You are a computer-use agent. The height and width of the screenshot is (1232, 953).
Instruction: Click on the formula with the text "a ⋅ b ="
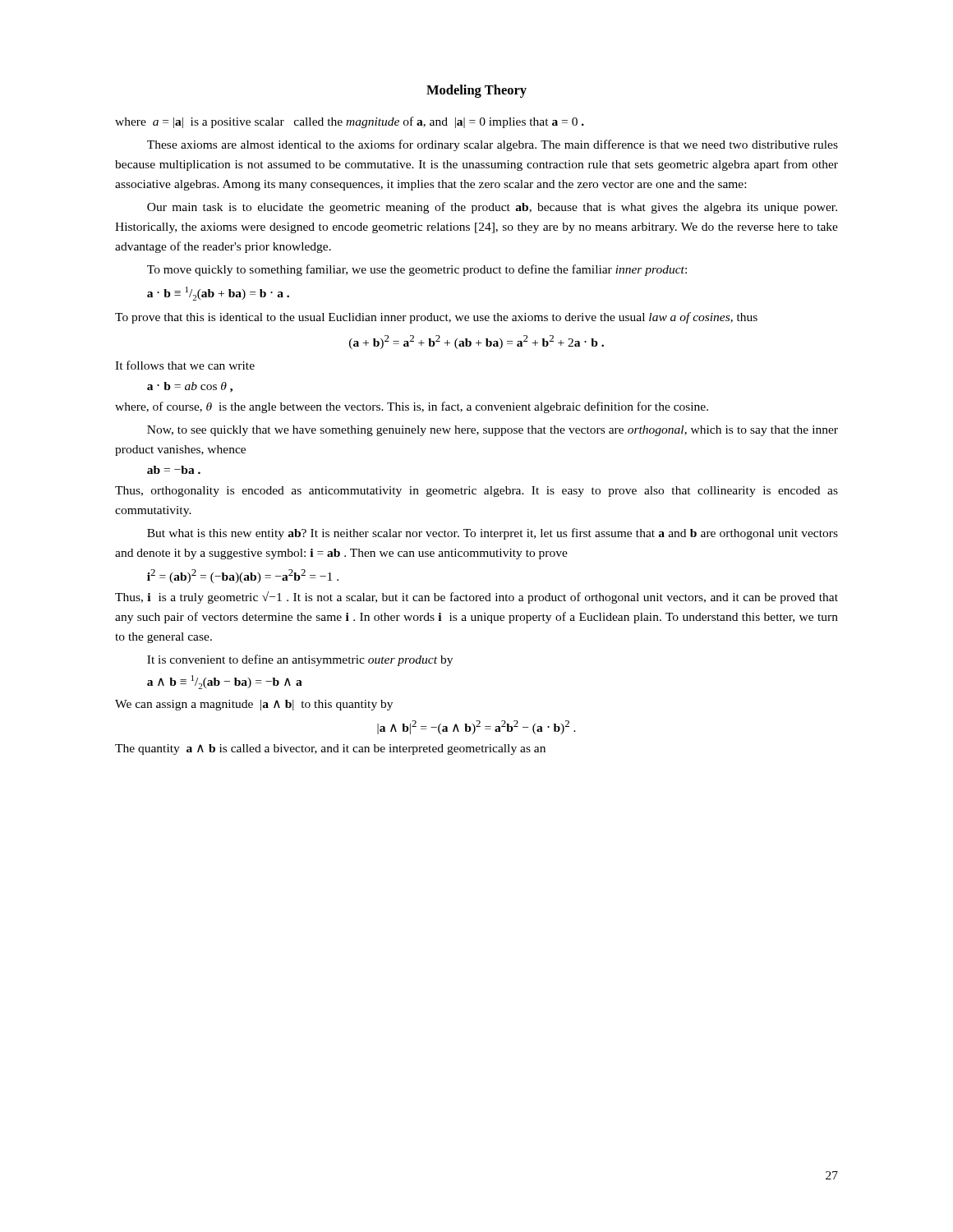pyautogui.click(x=190, y=385)
